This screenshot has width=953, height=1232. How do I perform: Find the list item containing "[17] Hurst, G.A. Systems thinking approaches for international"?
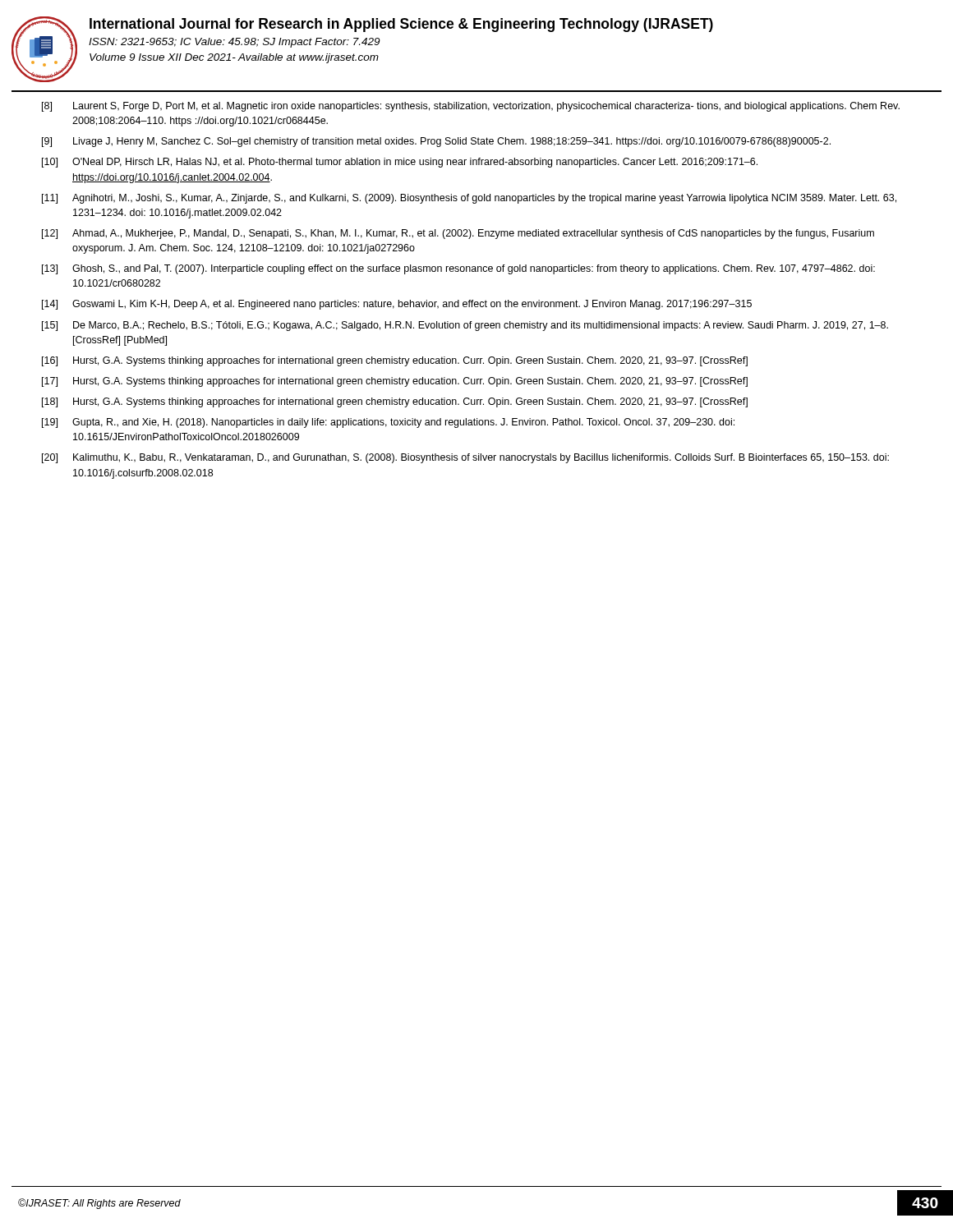(x=476, y=381)
